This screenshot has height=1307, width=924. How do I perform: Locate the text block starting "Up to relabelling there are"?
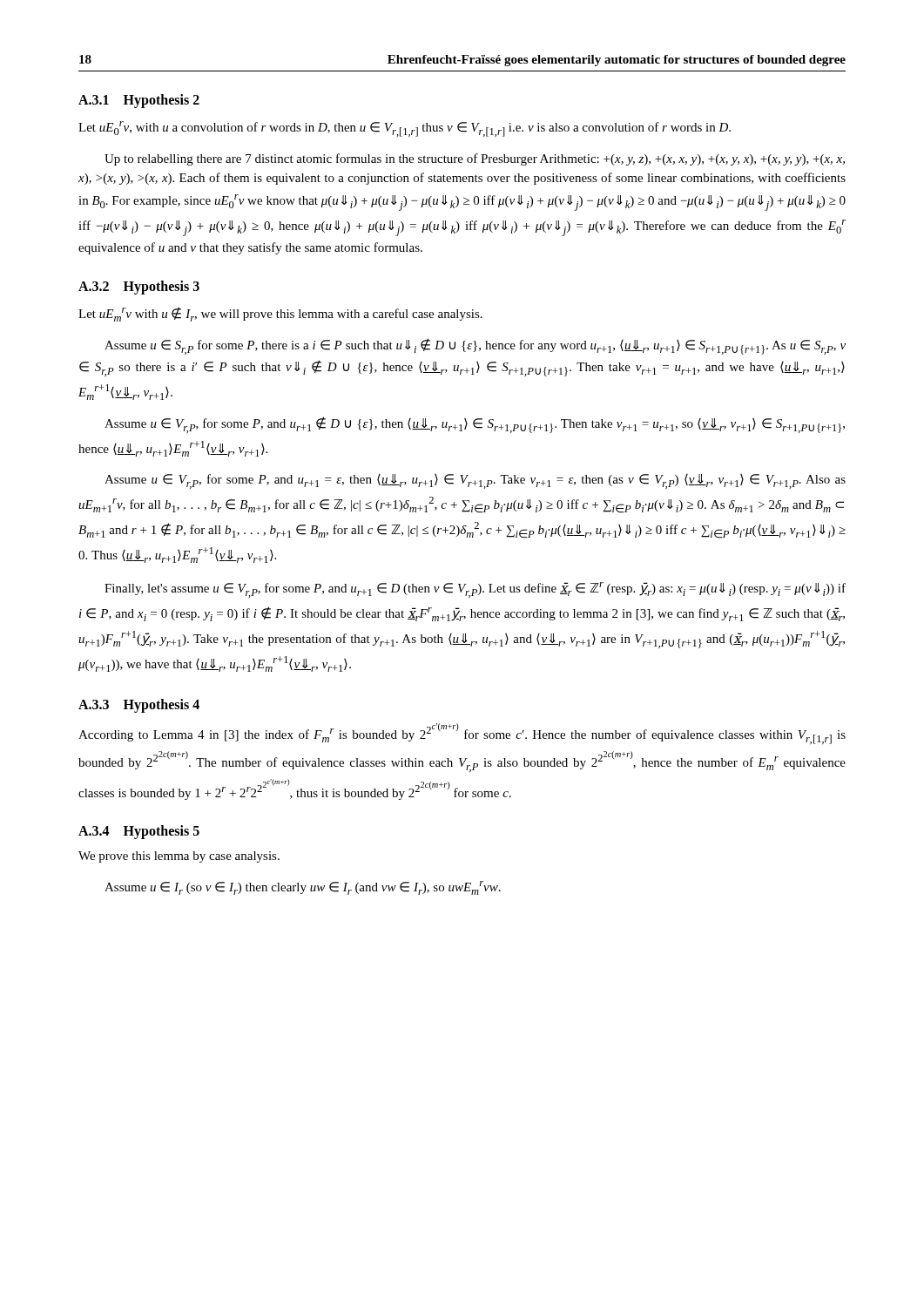(462, 203)
